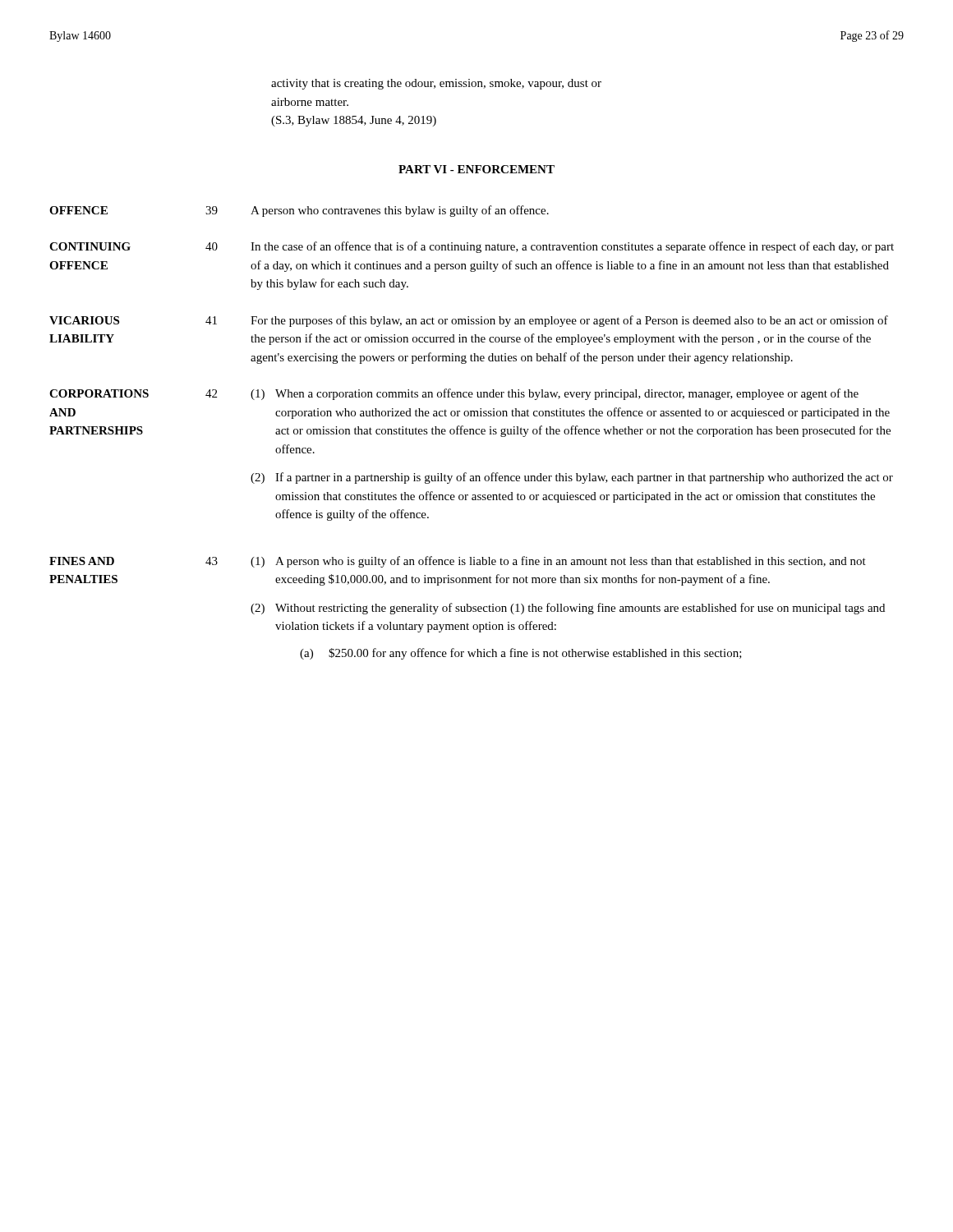Image resolution: width=953 pixels, height=1232 pixels.
Task: Where is the passage that starts "For the purposes"?
Action: click(569, 338)
